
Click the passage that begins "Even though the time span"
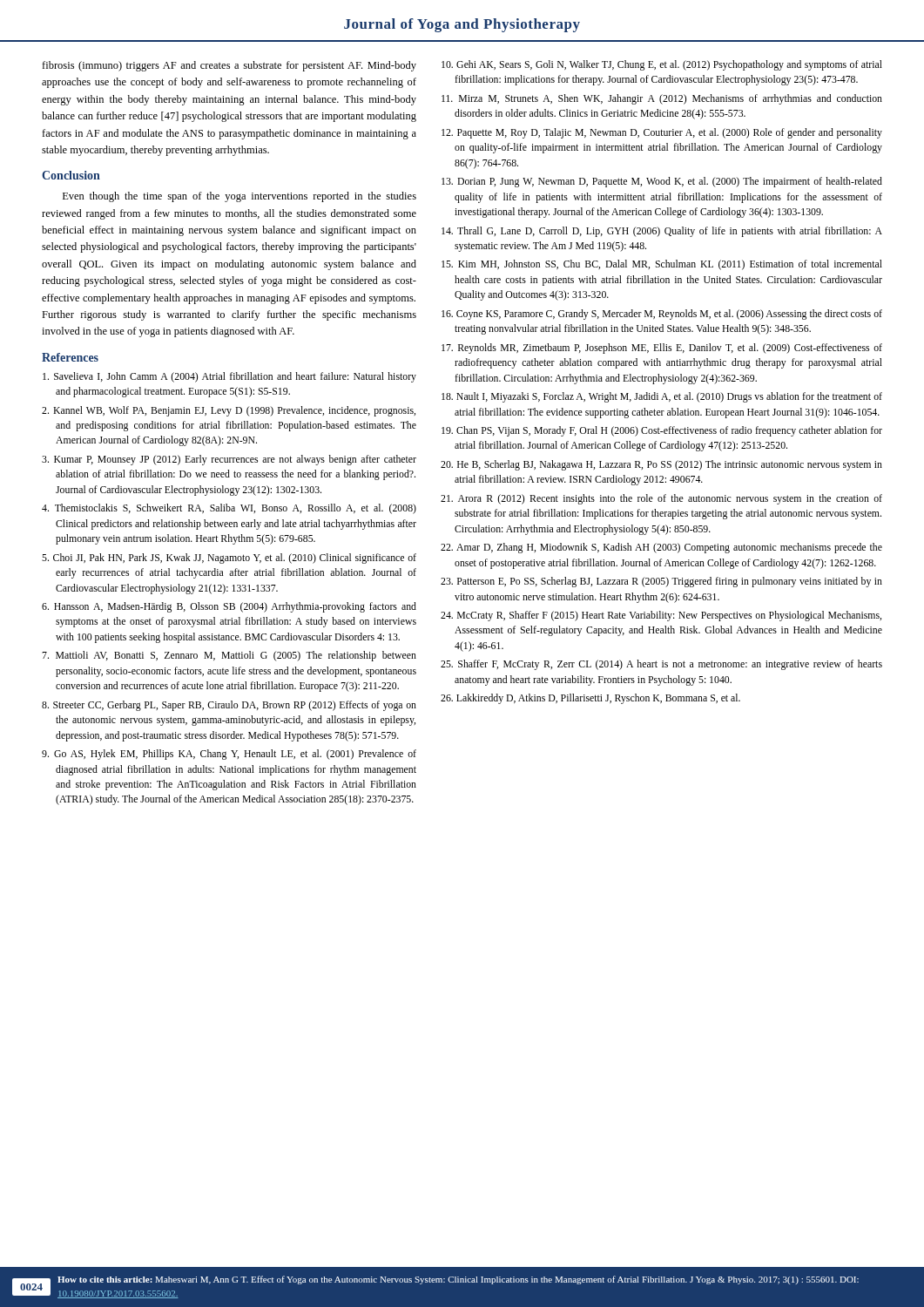(229, 264)
